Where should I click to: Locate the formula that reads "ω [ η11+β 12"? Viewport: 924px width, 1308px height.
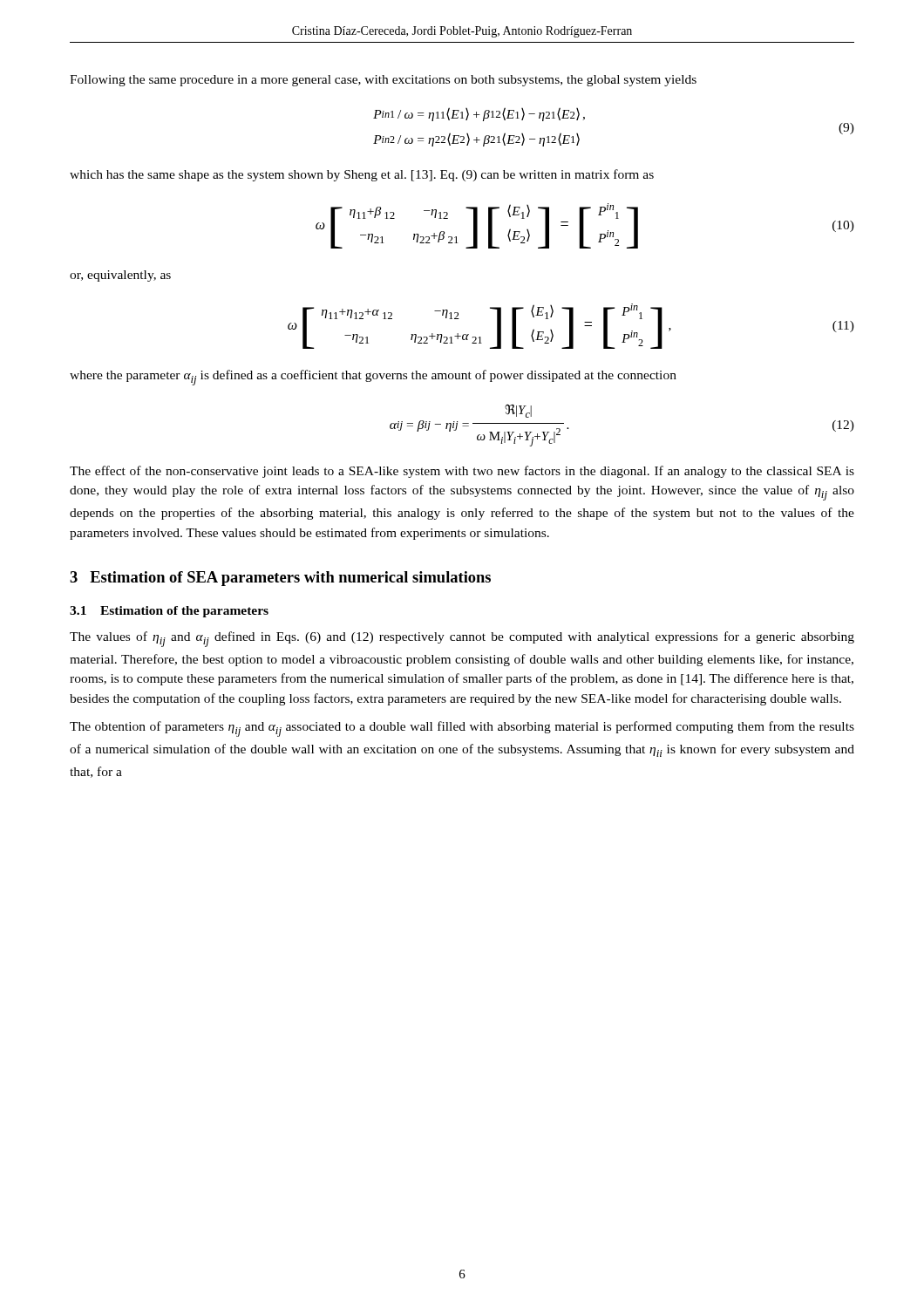pos(585,225)
